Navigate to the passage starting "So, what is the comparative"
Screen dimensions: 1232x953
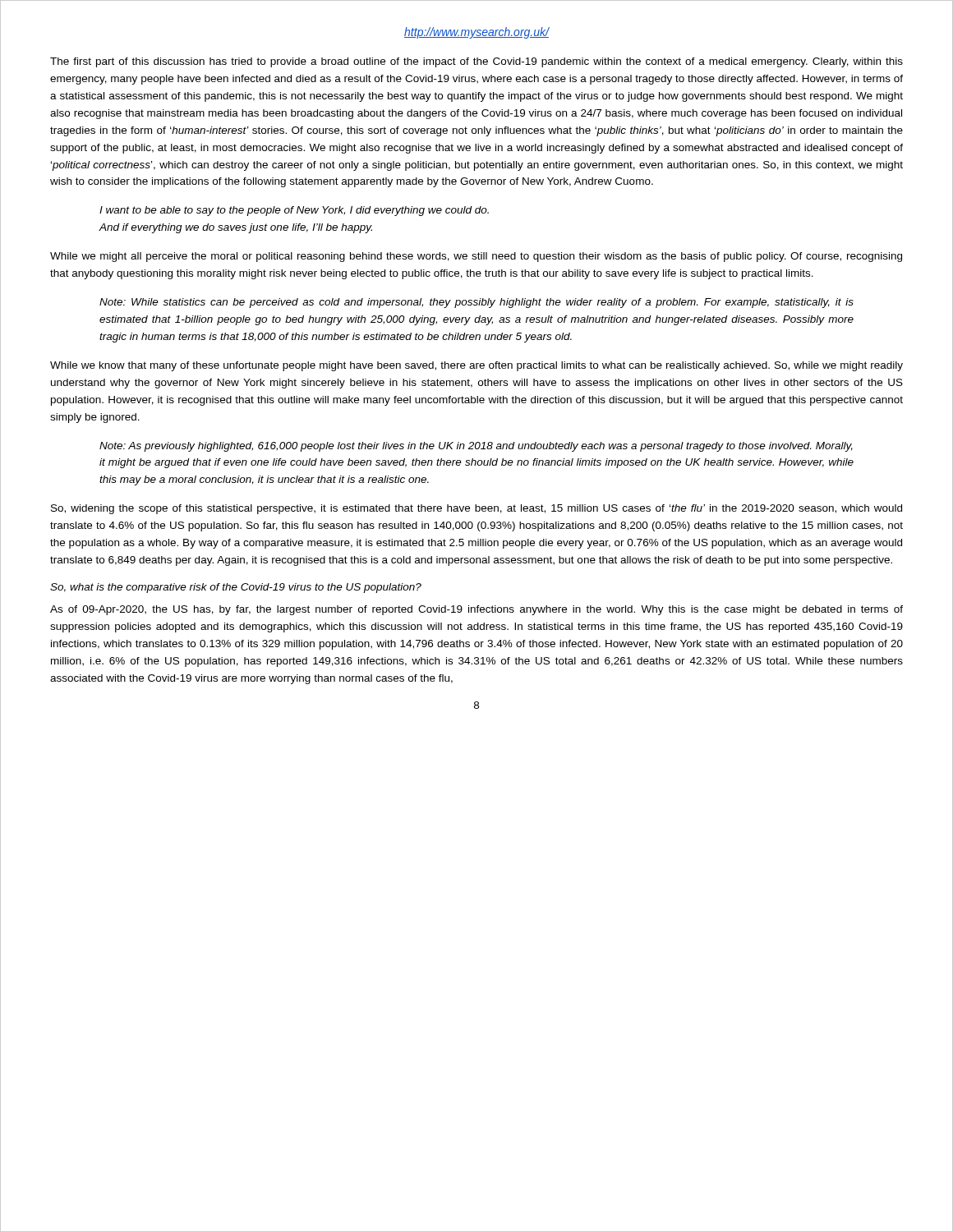[236, 587]
